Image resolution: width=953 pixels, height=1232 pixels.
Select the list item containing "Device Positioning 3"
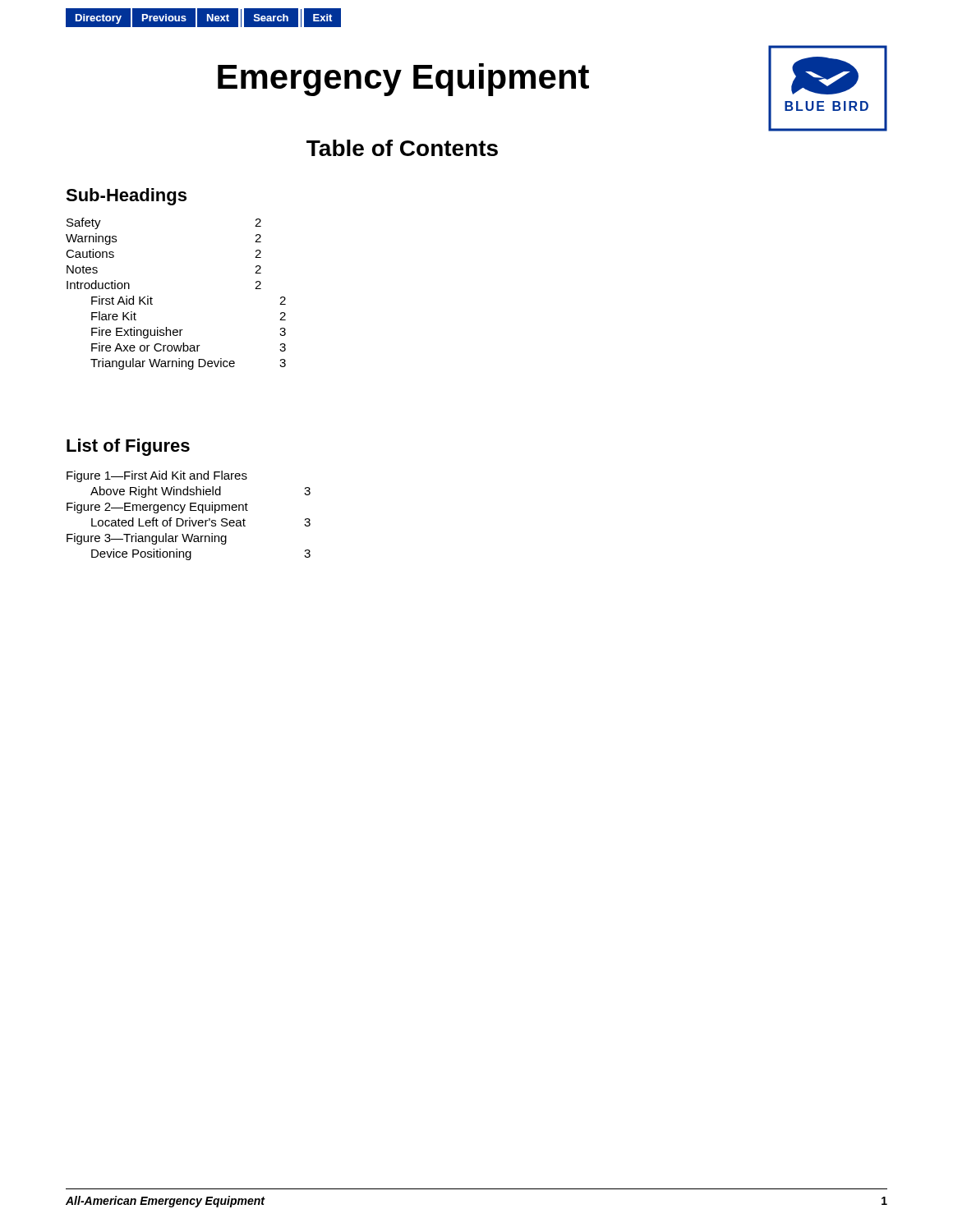click(x=193, y=553)
